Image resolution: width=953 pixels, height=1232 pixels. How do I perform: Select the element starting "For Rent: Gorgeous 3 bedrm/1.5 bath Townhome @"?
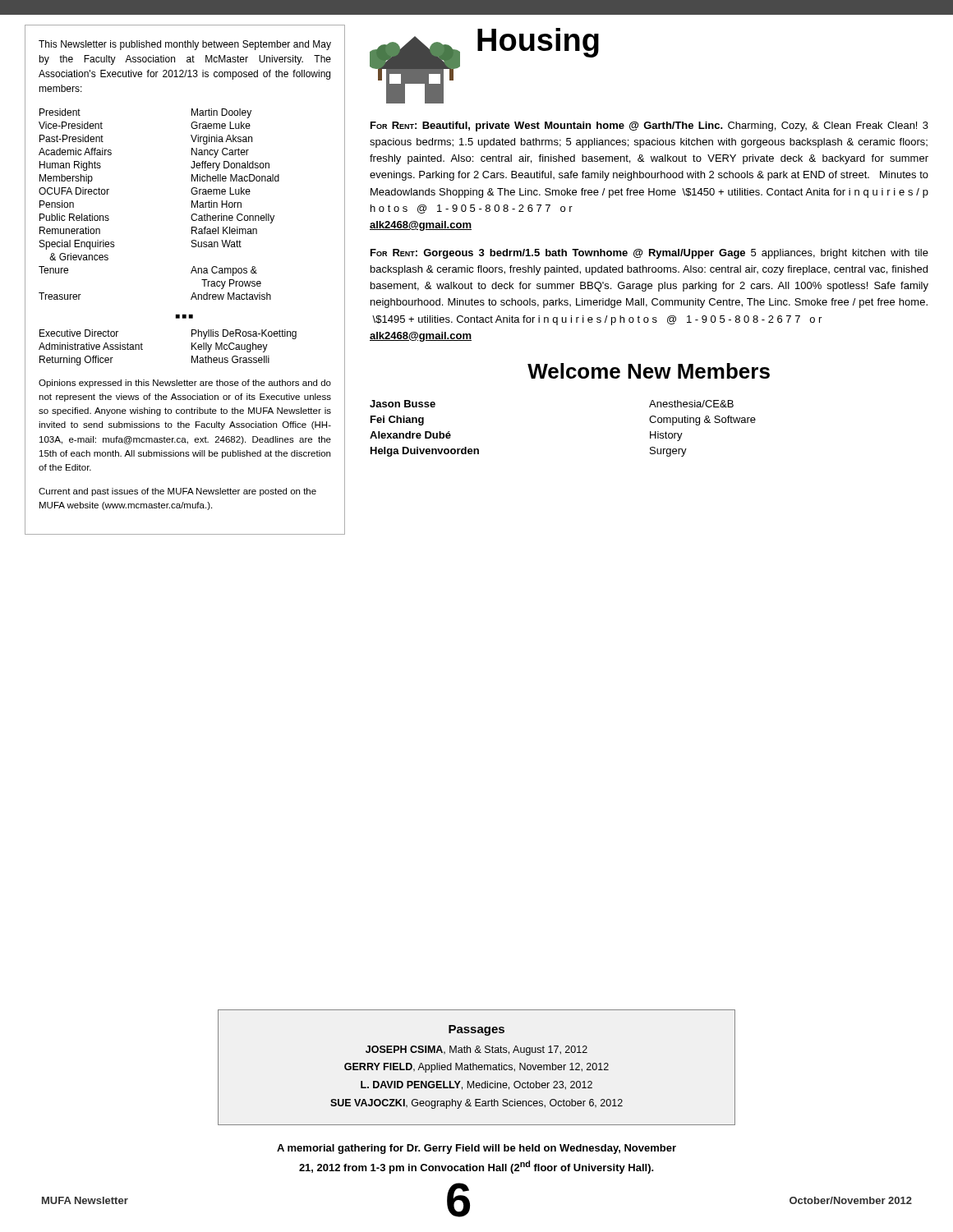pyautogui.click(x=649, y=294)
